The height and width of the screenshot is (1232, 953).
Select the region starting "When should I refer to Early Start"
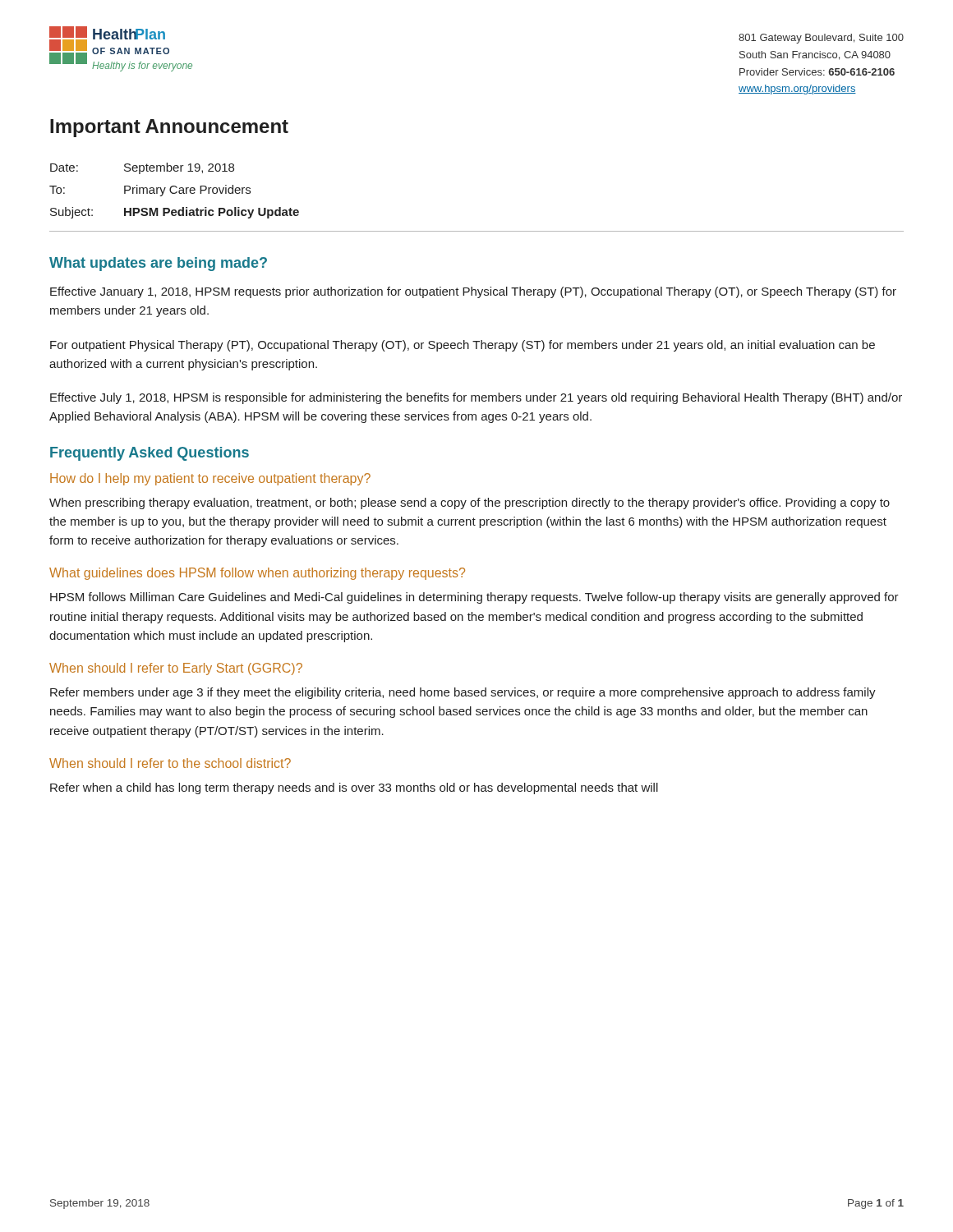tap(176, 669)
